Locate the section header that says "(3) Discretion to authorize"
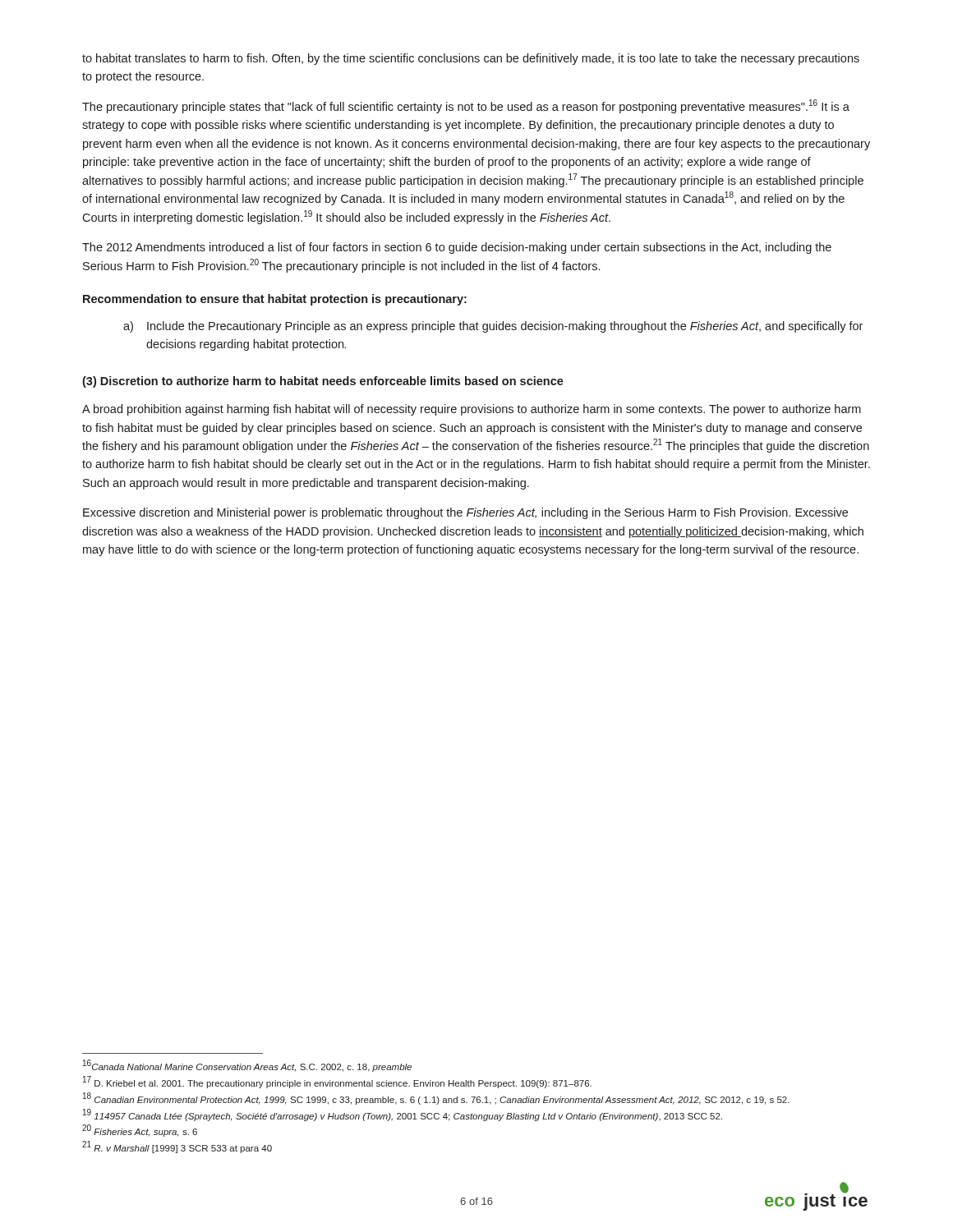 click(476, 381)
